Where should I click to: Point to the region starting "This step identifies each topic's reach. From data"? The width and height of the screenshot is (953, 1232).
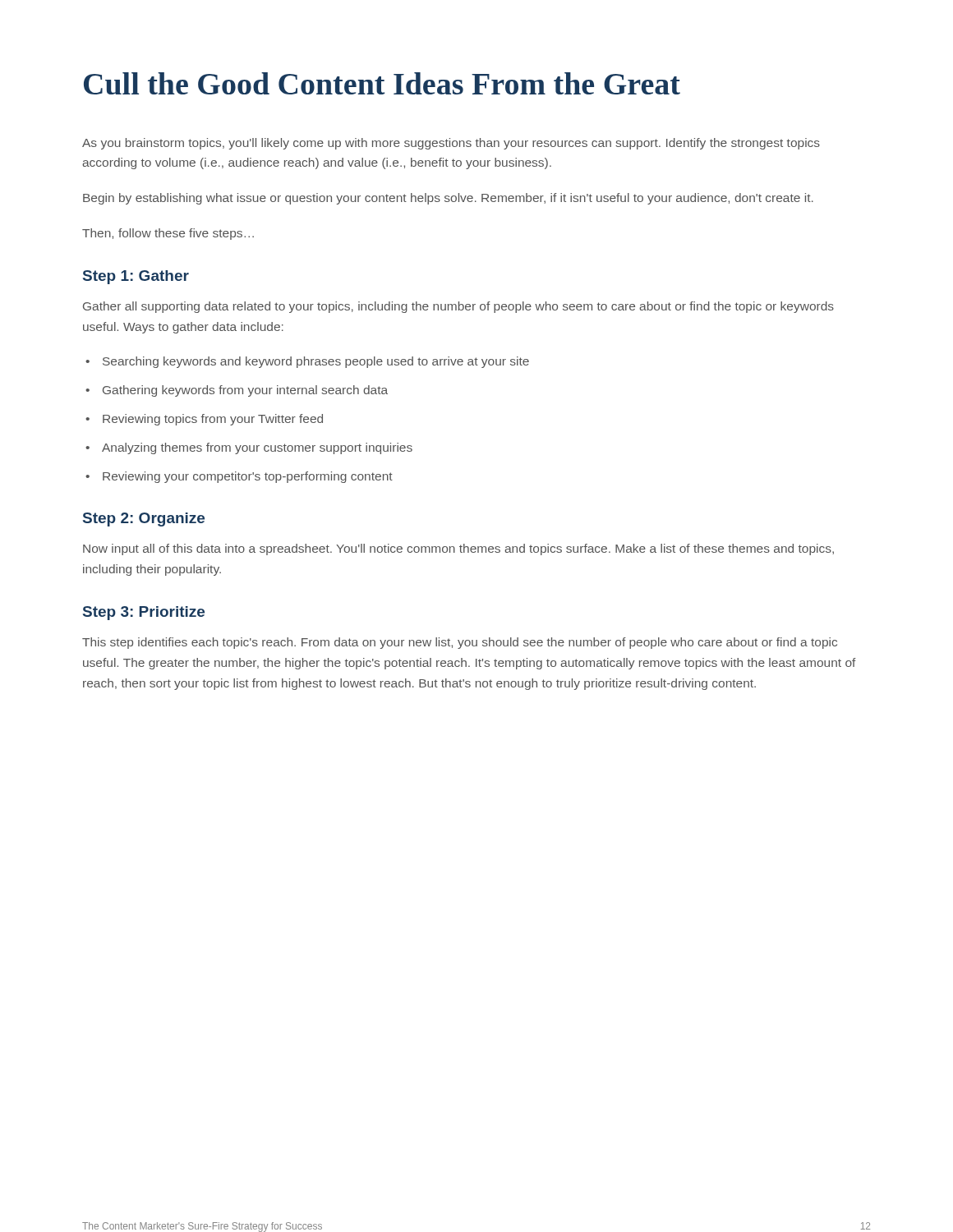tap(469, 662)
